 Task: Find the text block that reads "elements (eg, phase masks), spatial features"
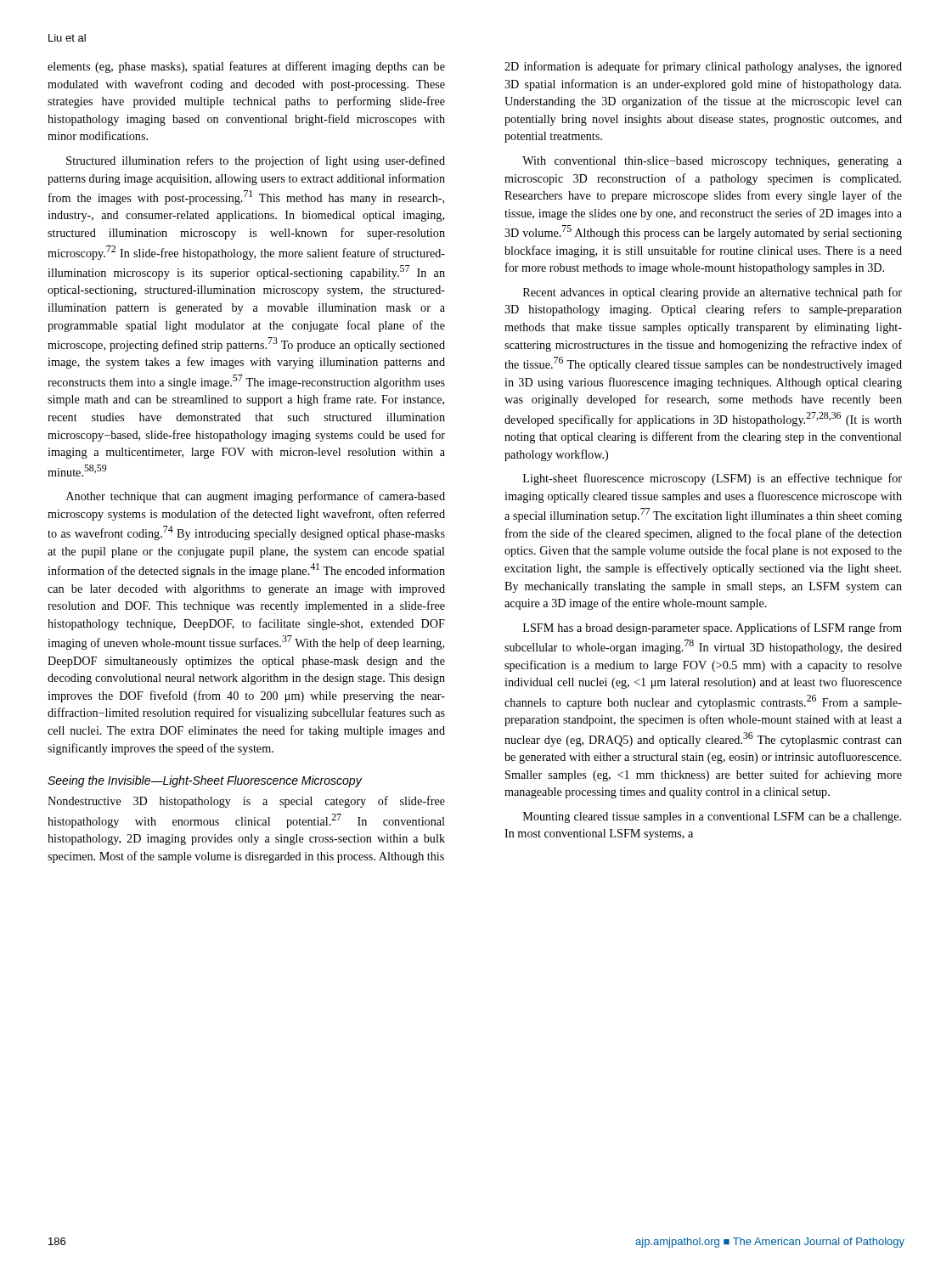click(246, 407)
